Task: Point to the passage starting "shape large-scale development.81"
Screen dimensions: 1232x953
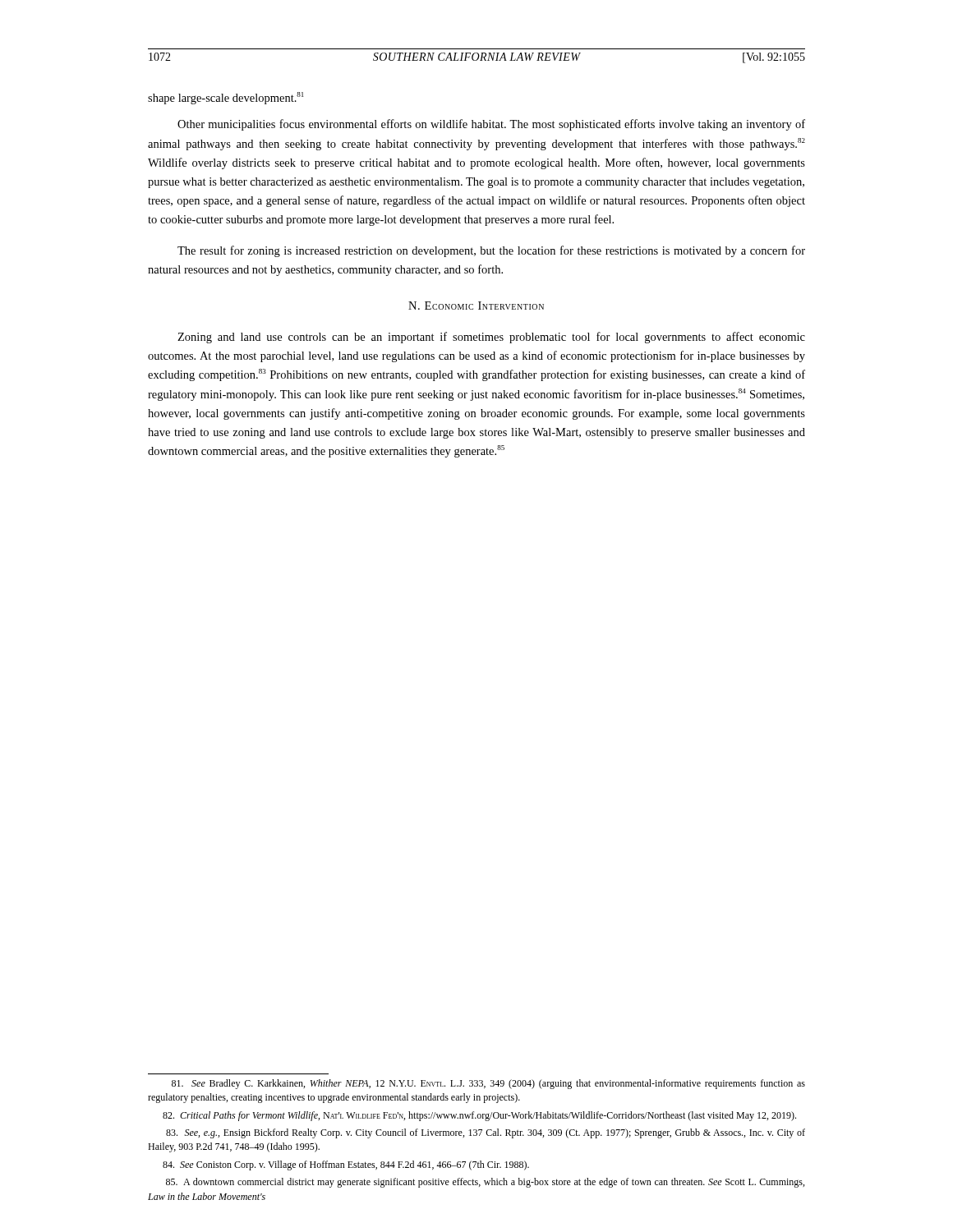Action: (226, 97)
